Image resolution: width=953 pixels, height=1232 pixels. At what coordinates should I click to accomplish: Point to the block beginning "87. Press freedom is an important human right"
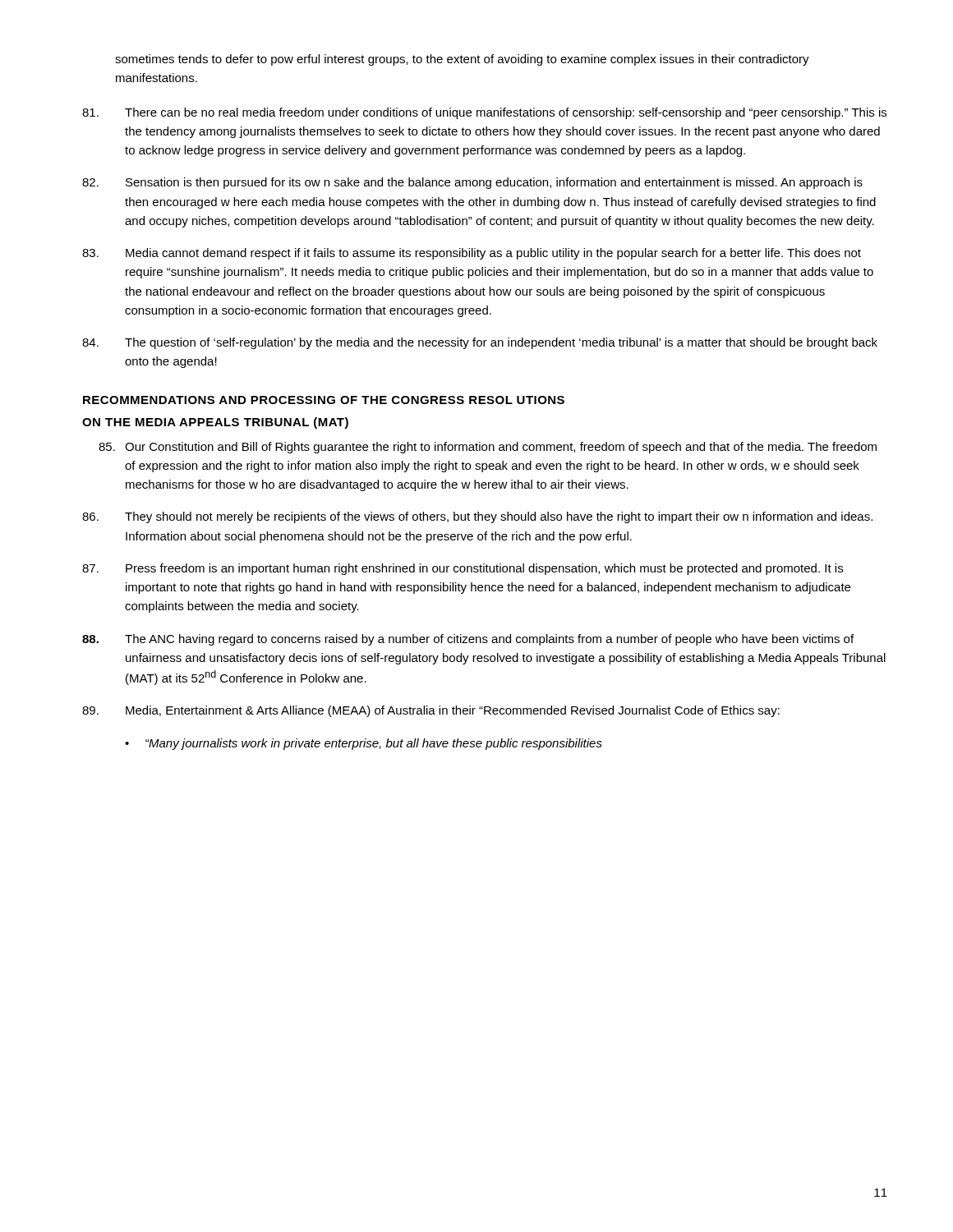pyautogui.click(x=485, y=587)
